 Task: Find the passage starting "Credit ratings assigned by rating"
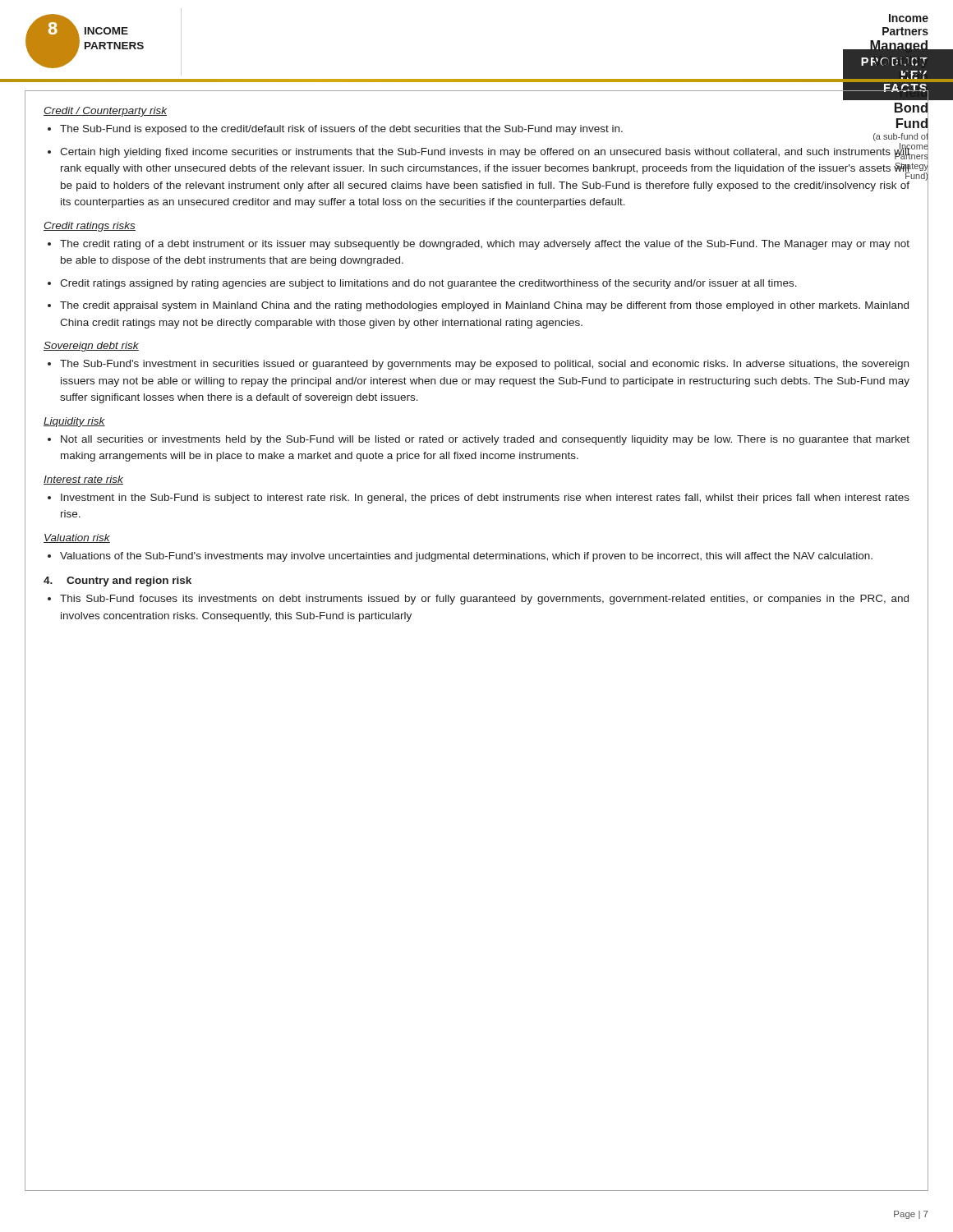(429, 283)
